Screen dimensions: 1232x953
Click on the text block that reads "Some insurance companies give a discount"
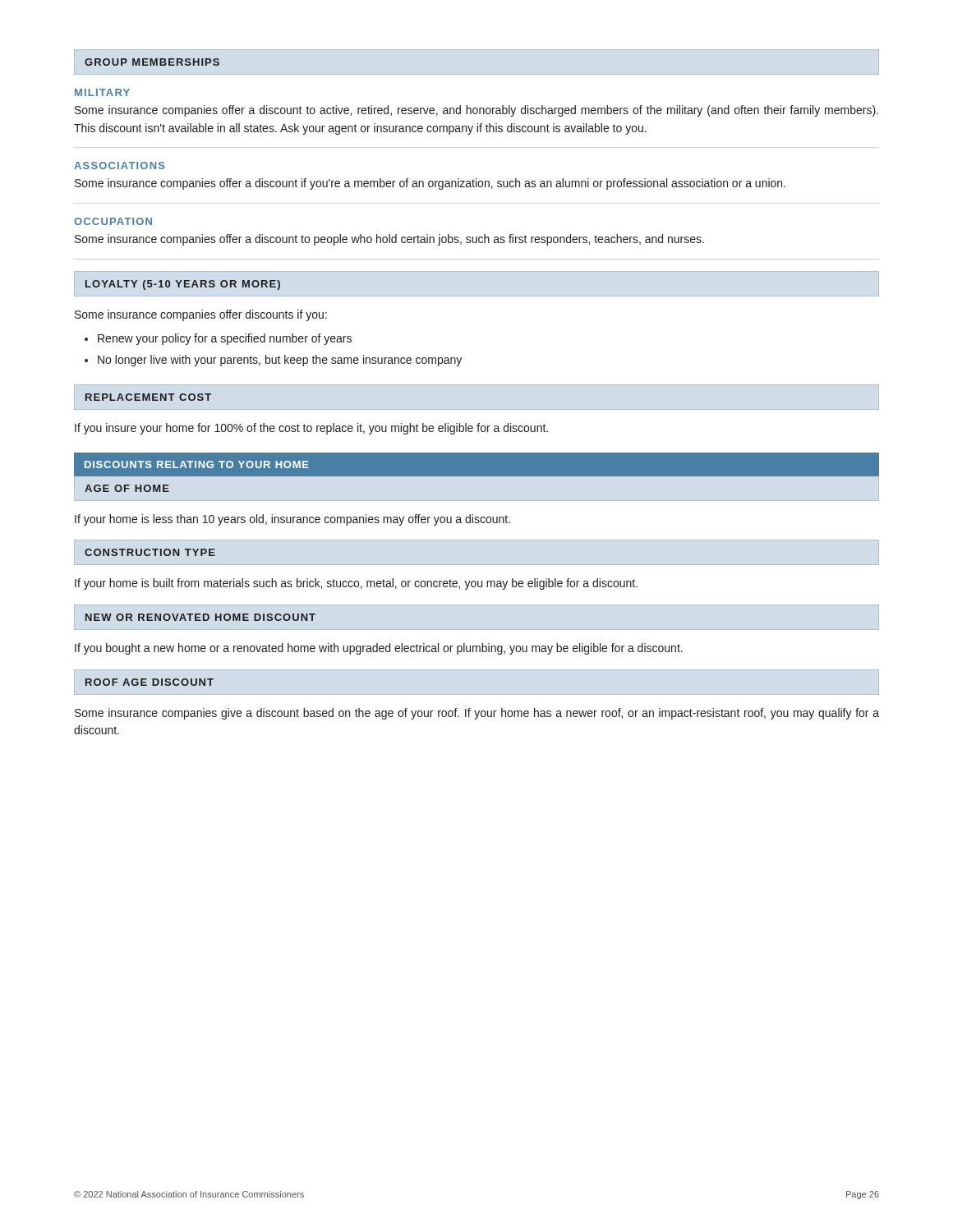tap(476, 721)
